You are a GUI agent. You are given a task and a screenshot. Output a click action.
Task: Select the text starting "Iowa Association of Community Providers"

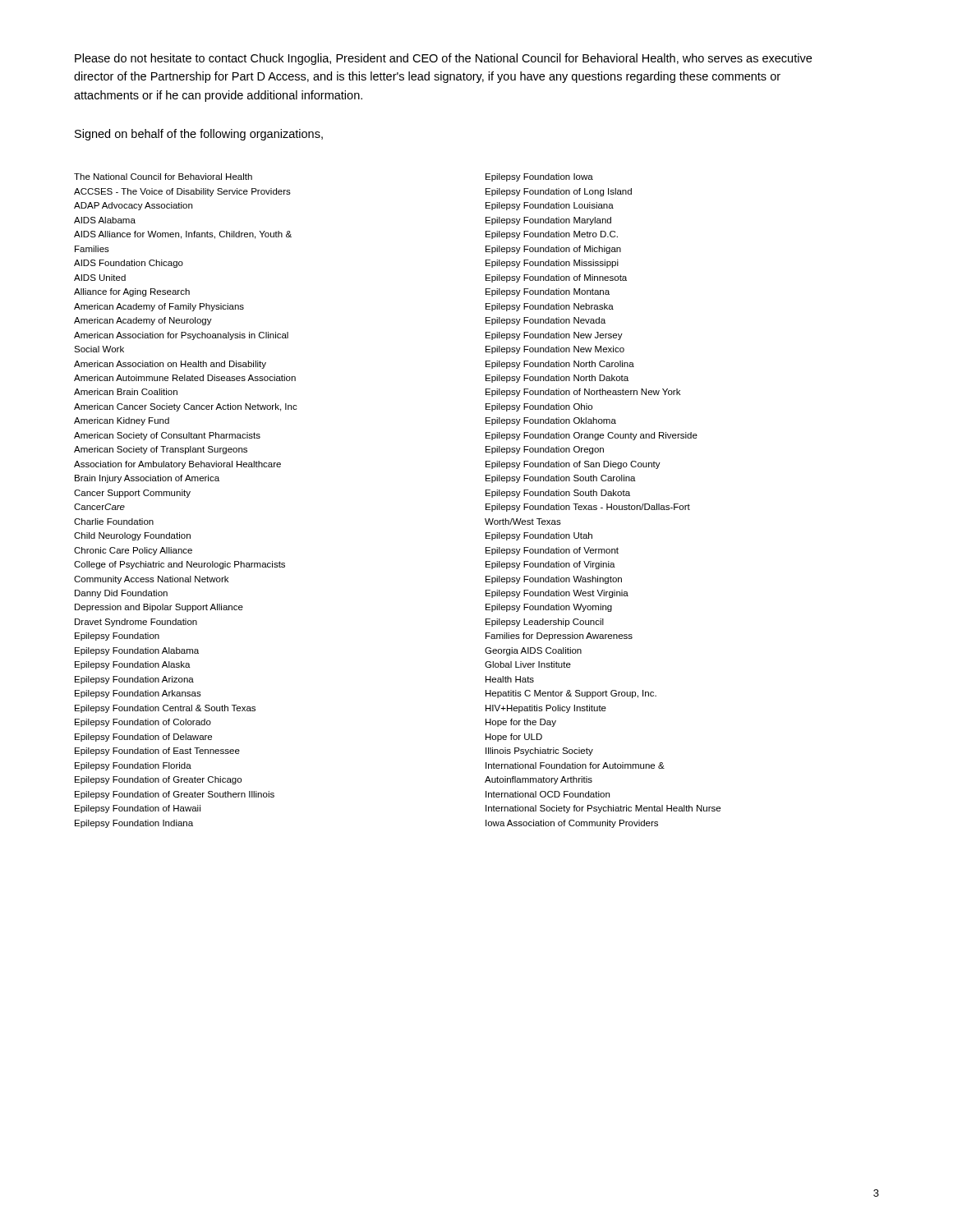pos(572,823)
